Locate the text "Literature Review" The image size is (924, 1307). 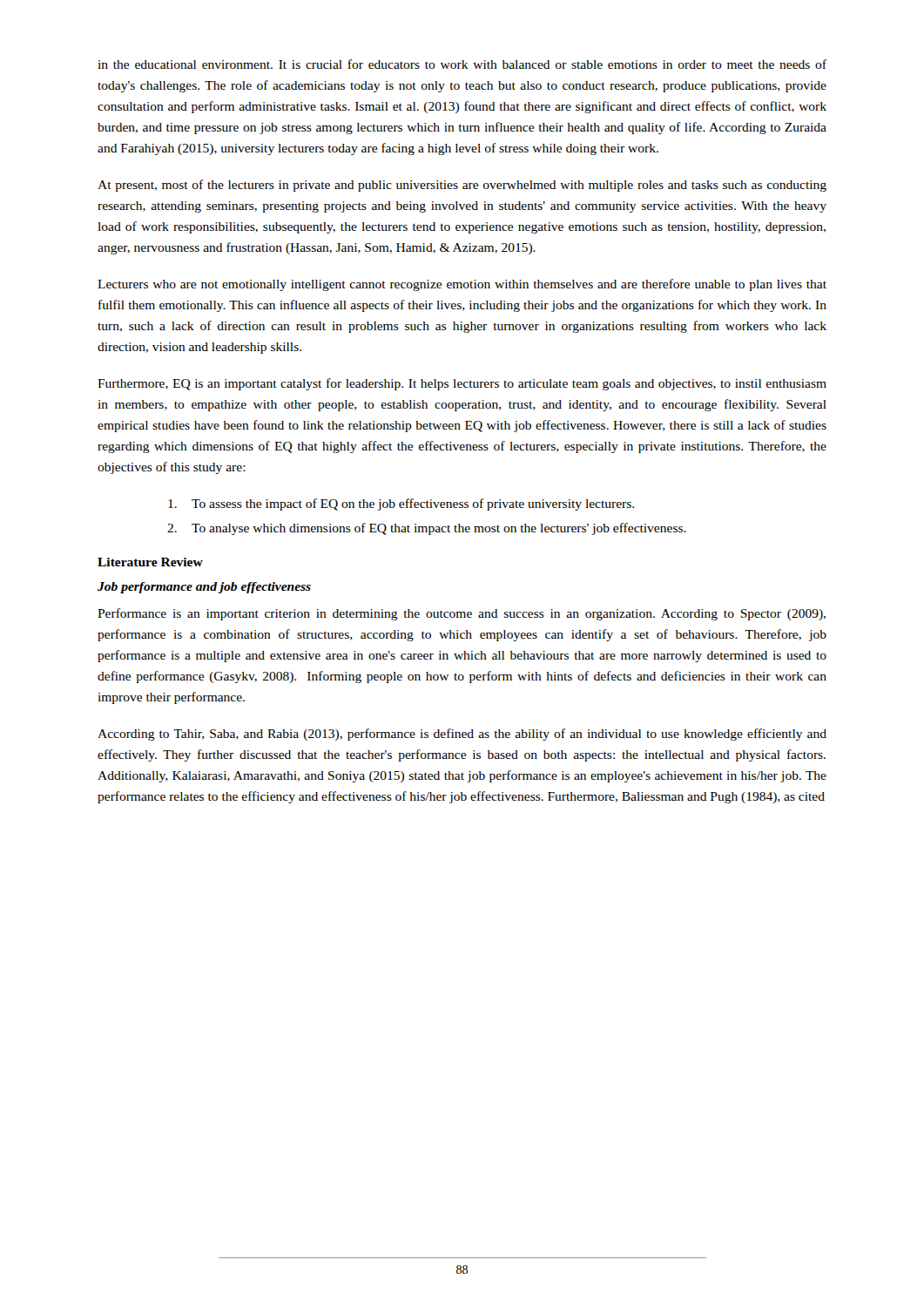pyautogui.click(x=150, y=562)
